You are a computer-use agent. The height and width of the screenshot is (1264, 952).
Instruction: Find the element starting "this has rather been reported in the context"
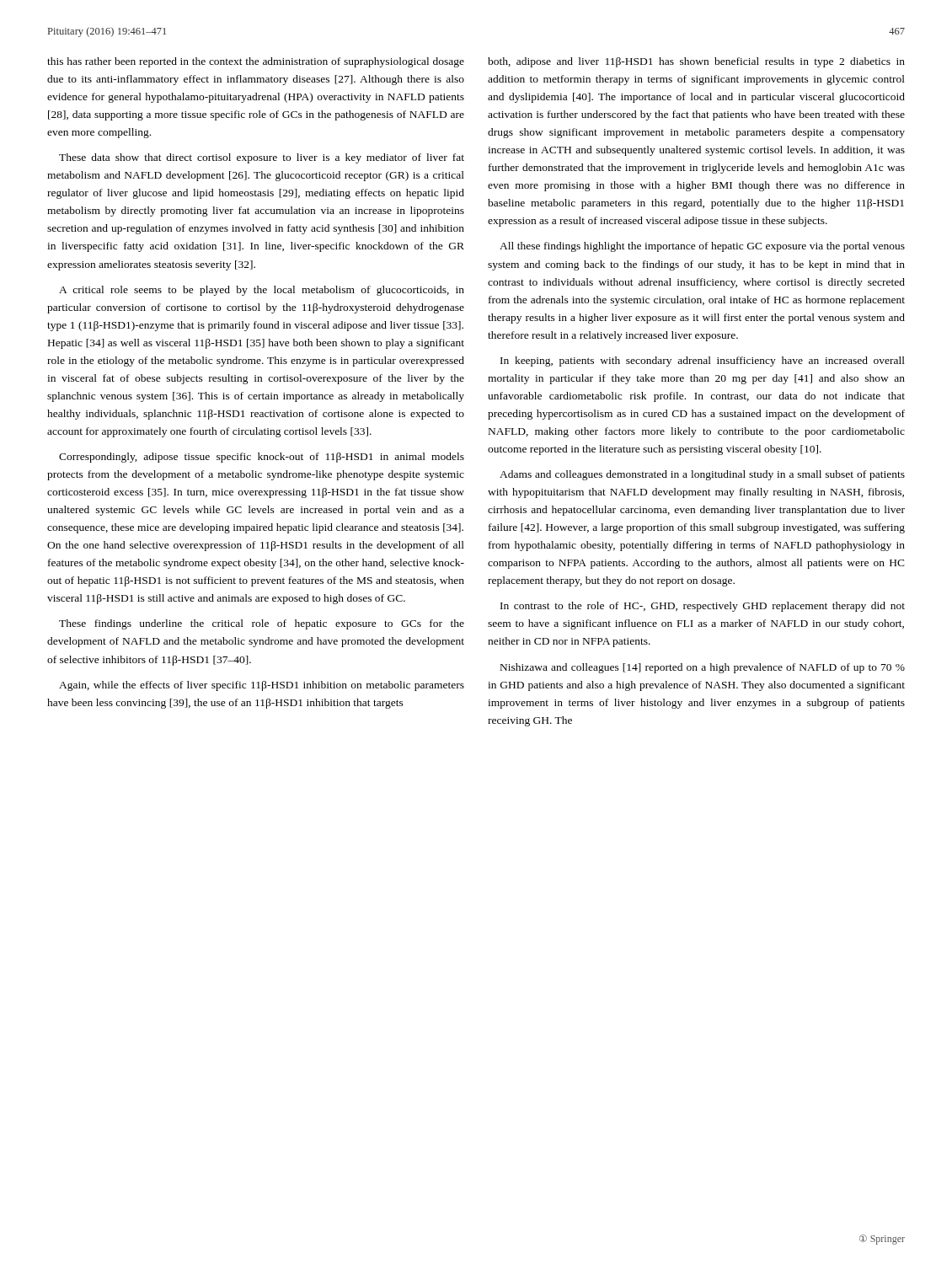(x=256, y=382)
